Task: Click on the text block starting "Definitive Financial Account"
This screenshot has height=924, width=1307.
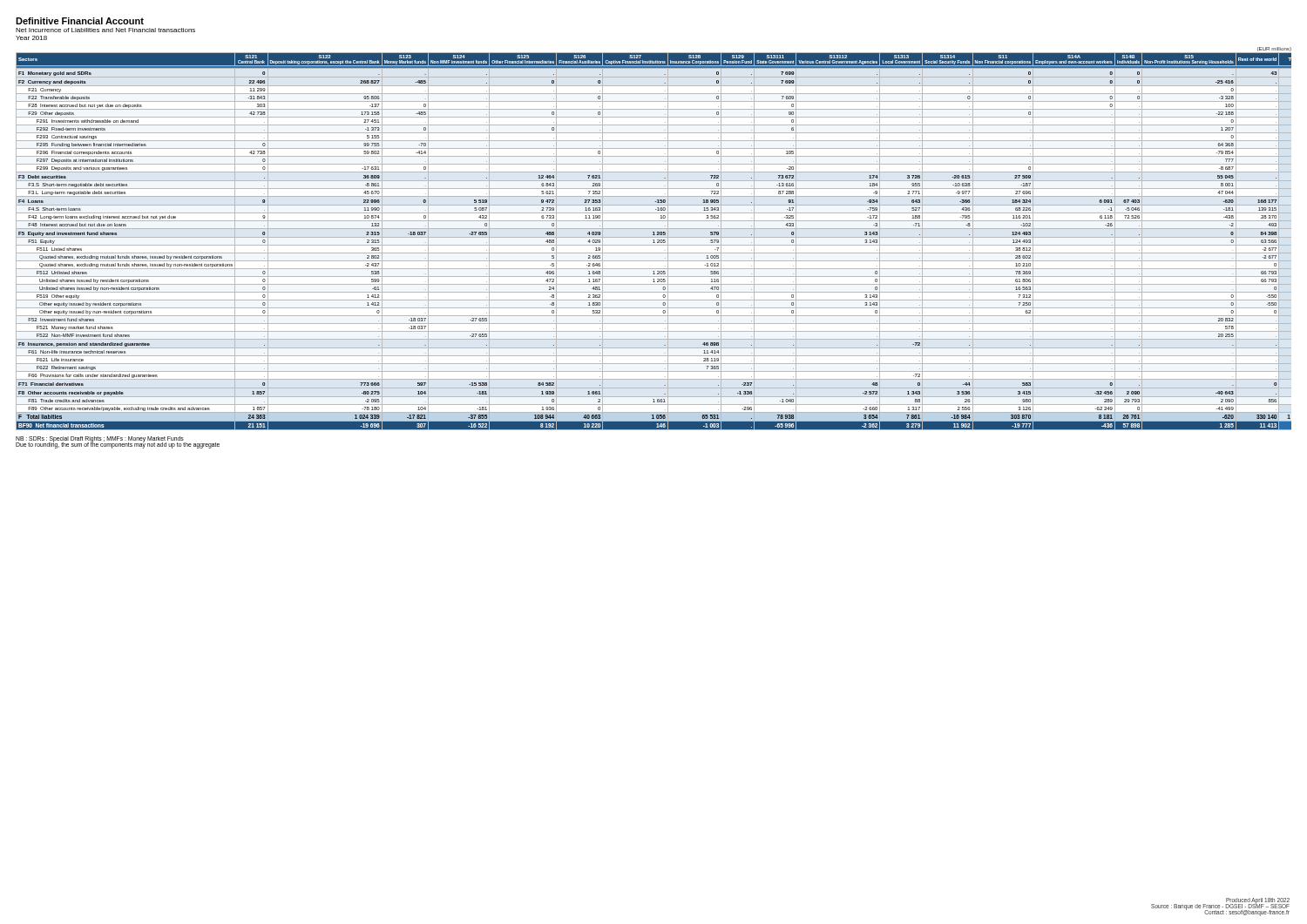Action: tap(80, 21)
